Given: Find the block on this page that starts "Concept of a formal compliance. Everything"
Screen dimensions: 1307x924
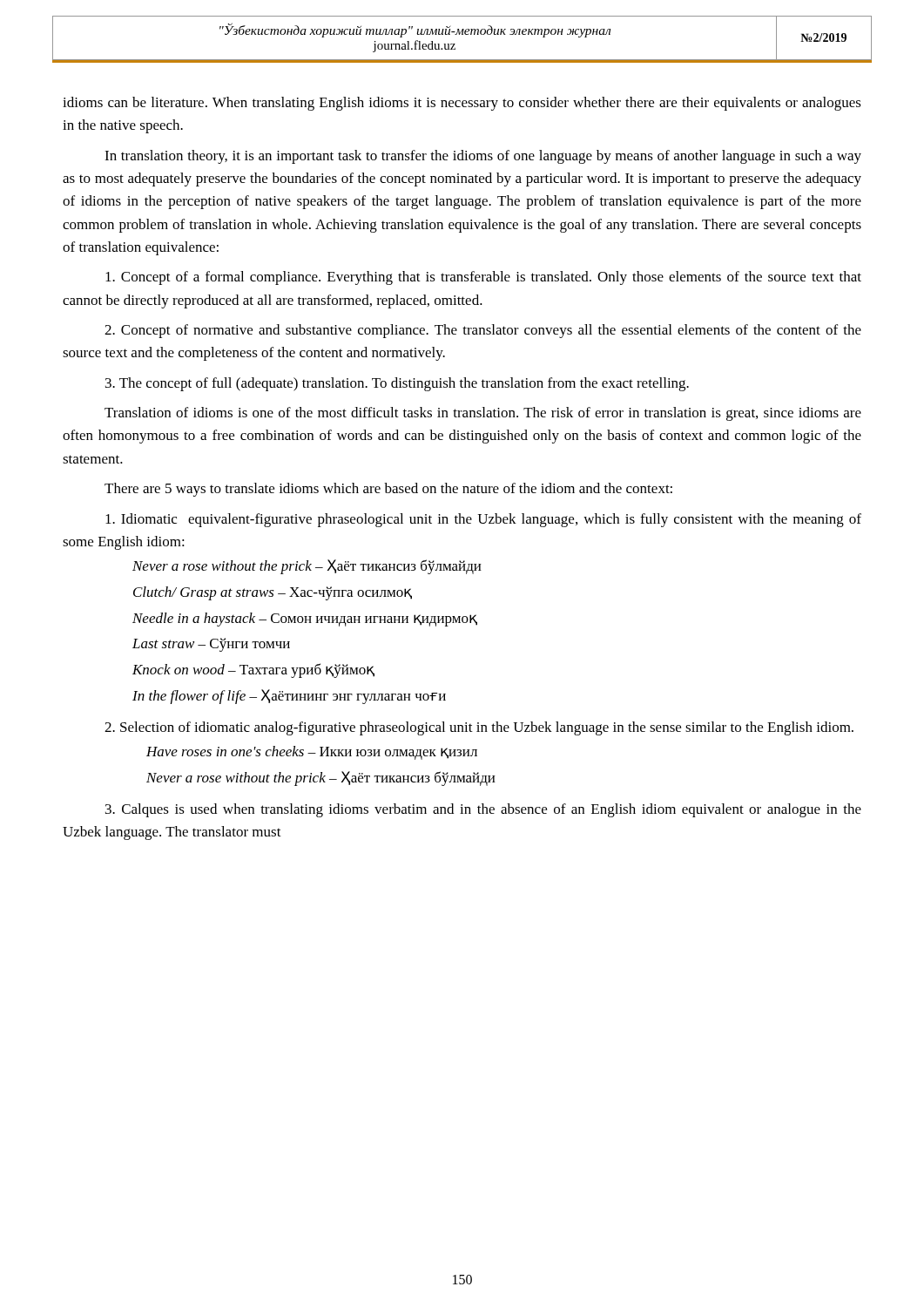Looking at the screenshot, I should click(x=462, y=289).
